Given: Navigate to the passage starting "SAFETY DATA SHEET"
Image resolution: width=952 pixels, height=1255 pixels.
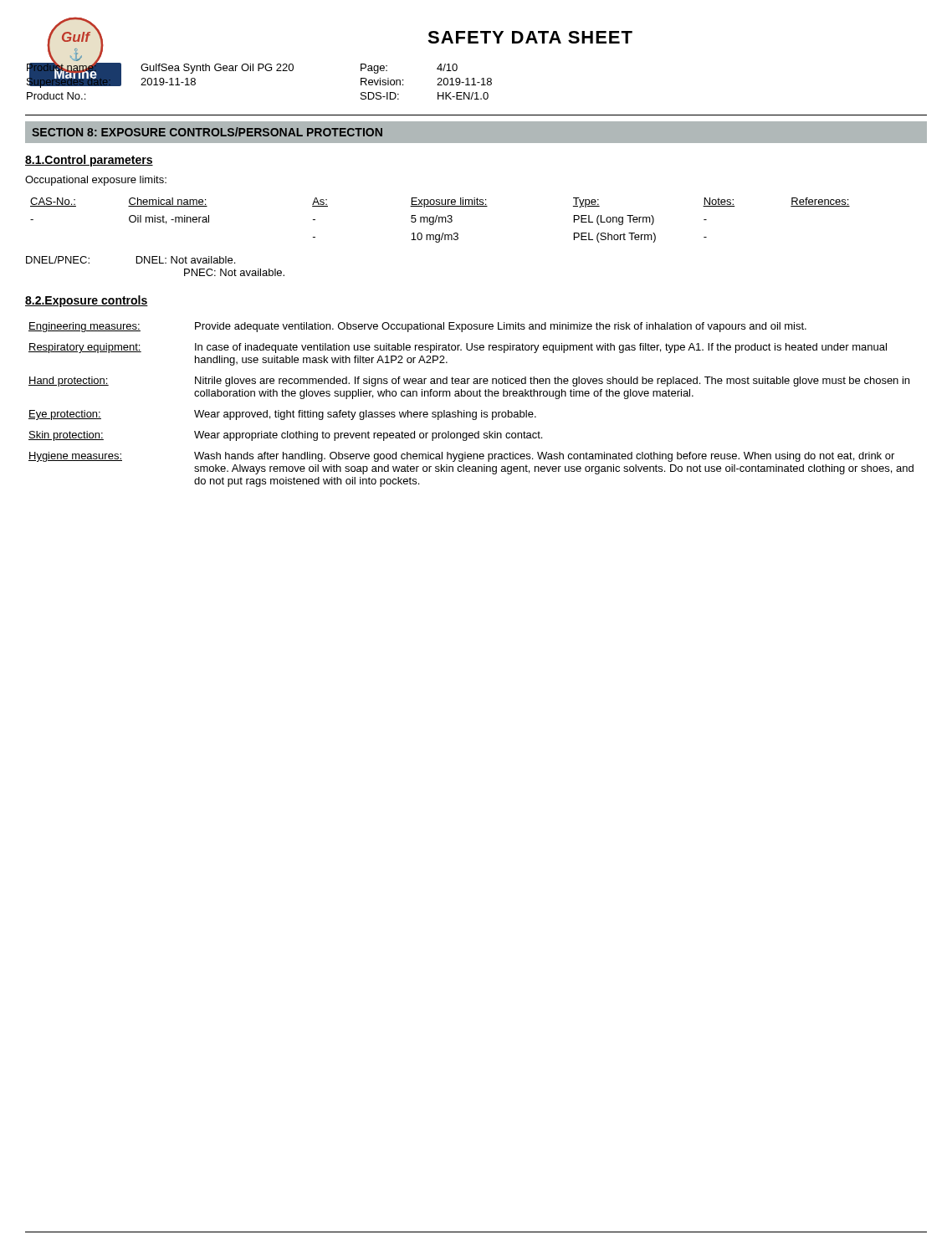Looking at the screenshot, I should pos(530,37).
